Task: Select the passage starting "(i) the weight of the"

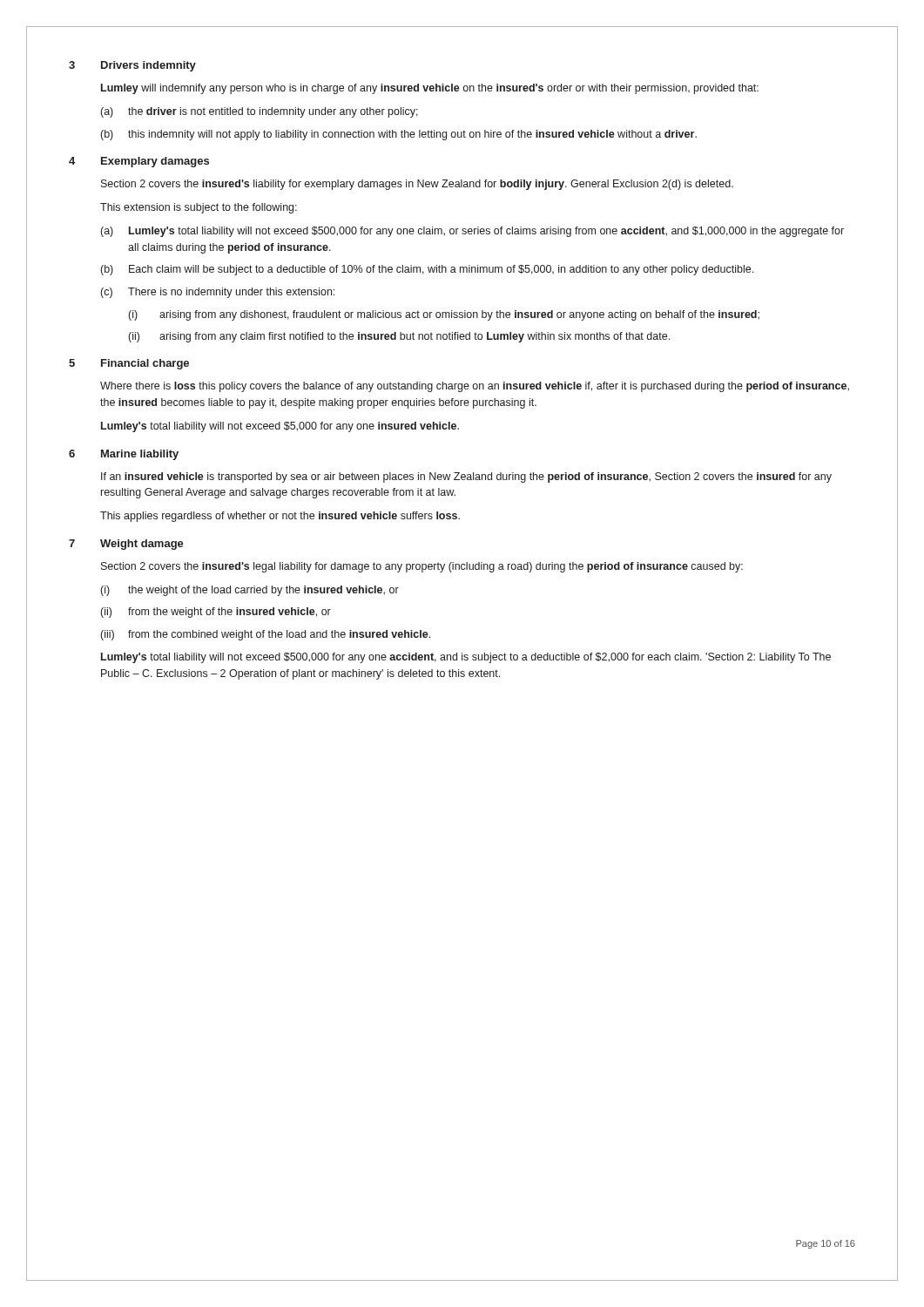Action: [x=250, y=591]
